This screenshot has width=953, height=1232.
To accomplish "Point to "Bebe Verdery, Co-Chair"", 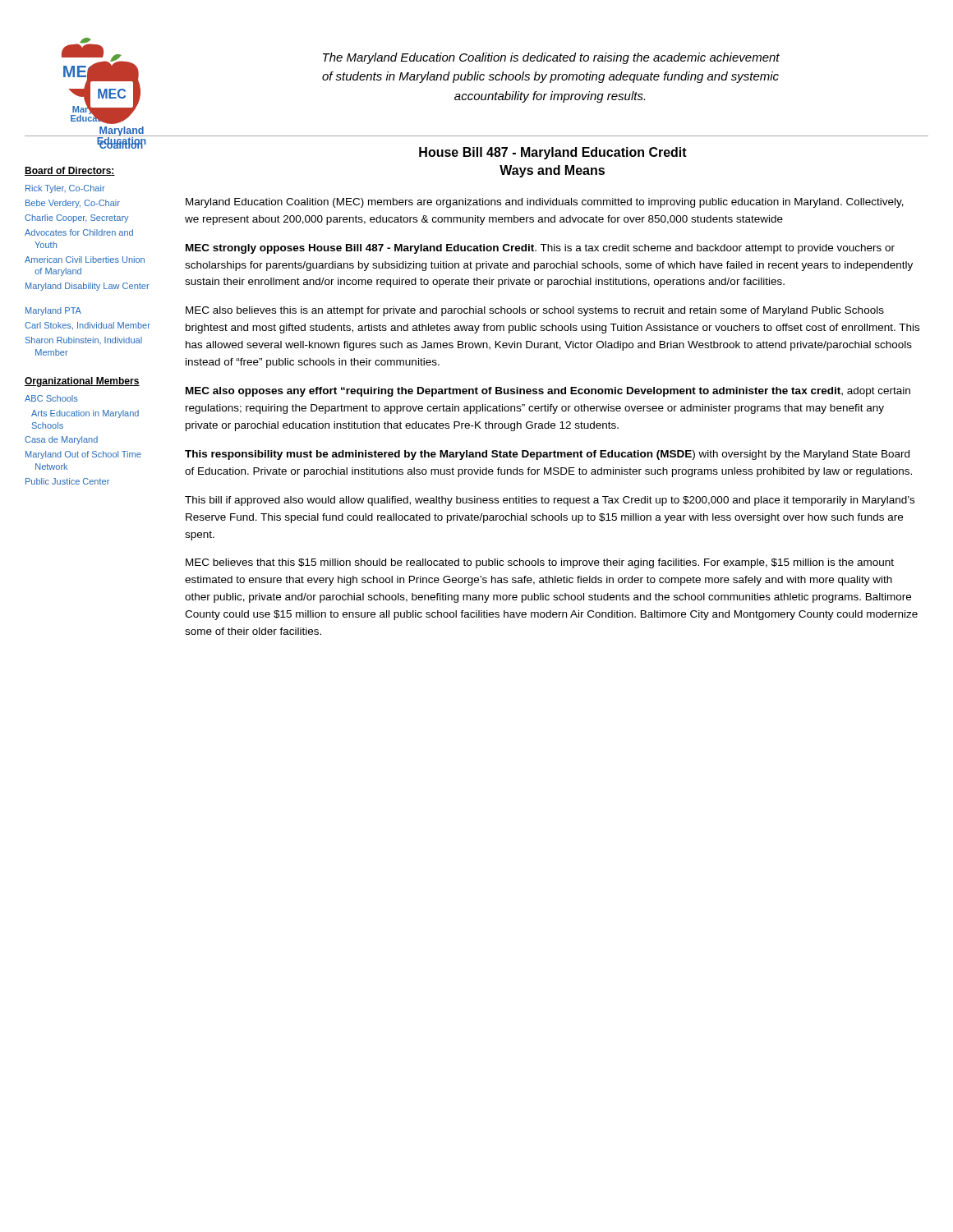I will (72, 203).
